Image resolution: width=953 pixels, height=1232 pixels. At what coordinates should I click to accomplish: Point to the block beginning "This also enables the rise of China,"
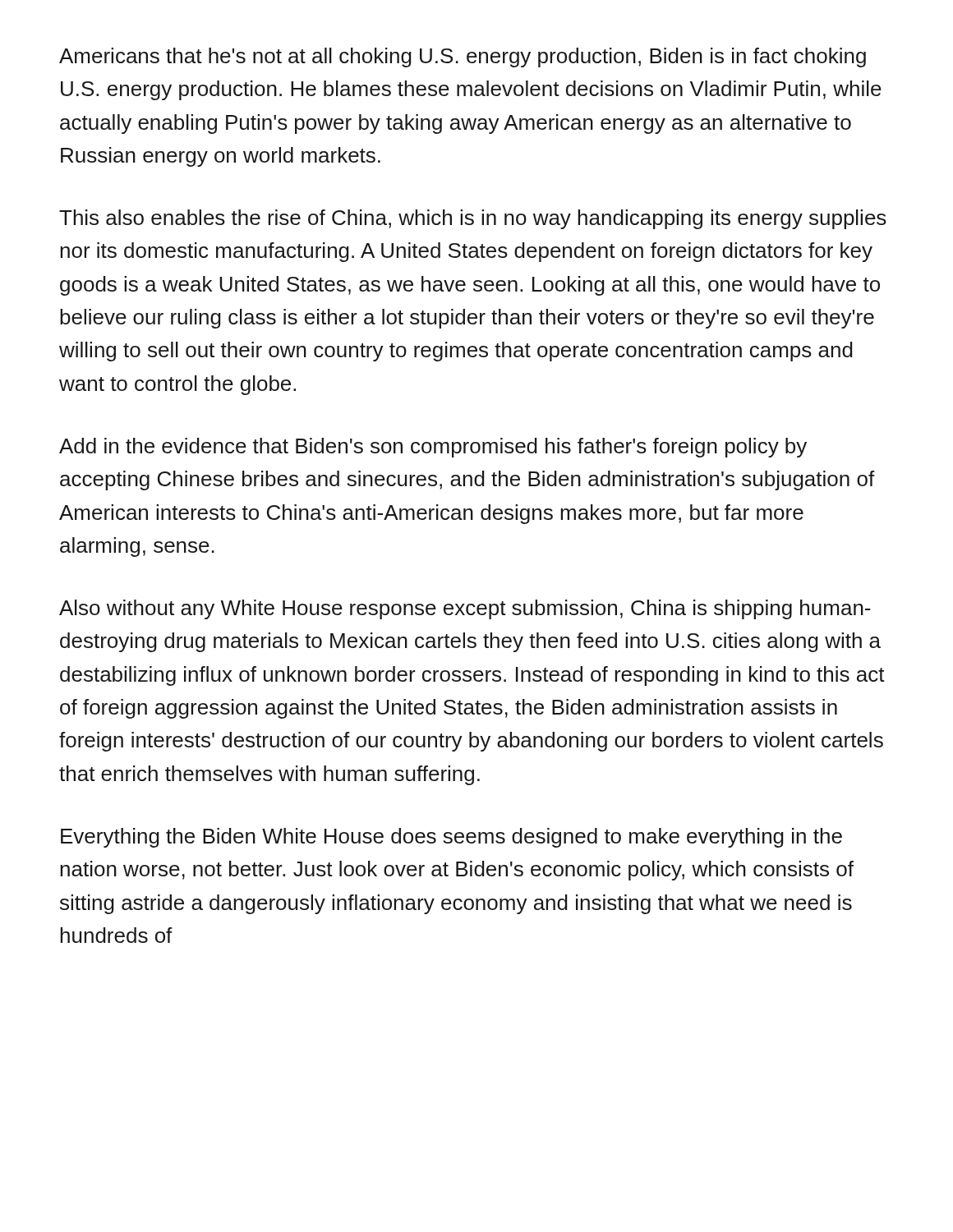(x=473, y=301)
